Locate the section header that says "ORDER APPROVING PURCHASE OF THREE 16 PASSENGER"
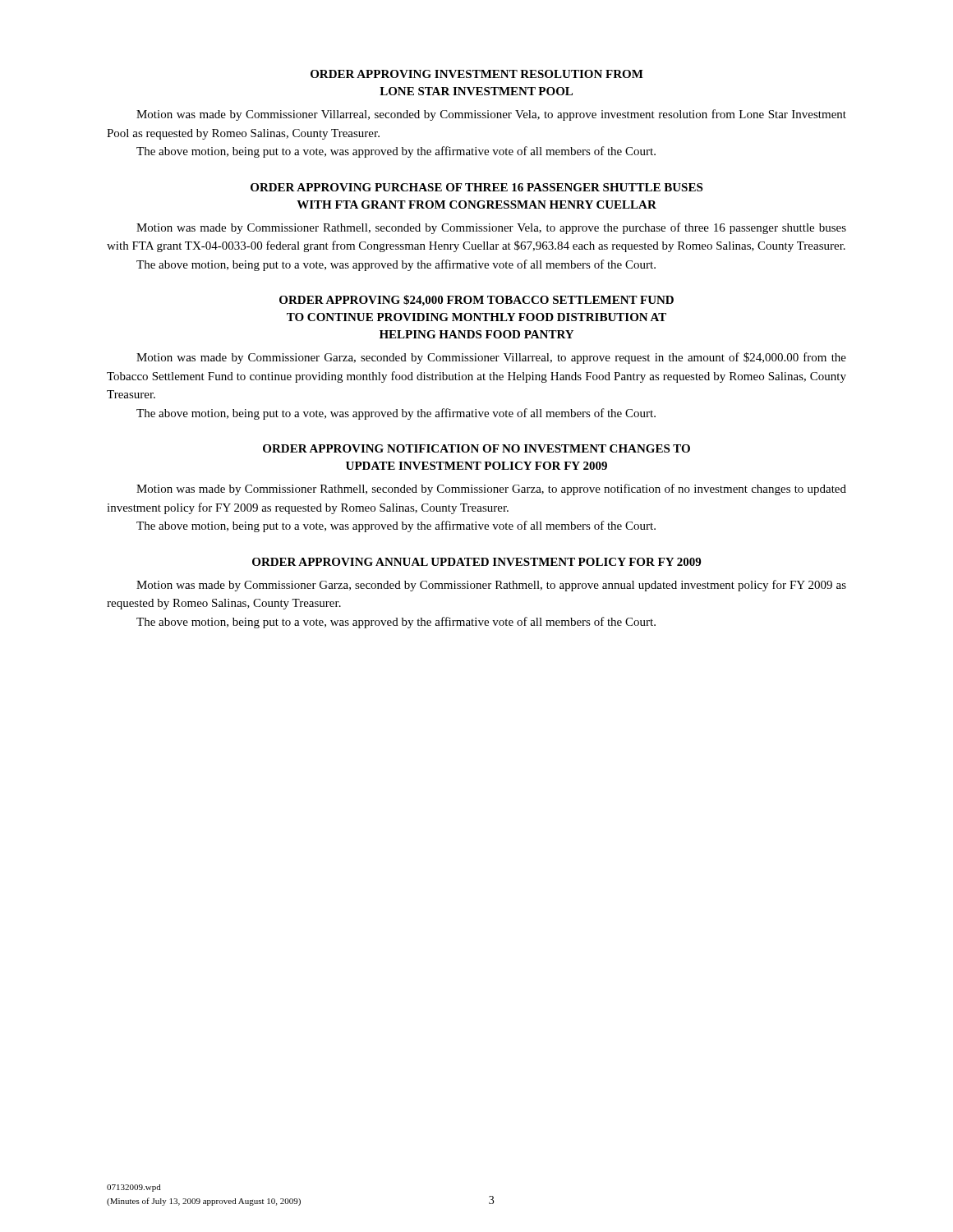 click(x=476, y=195)
